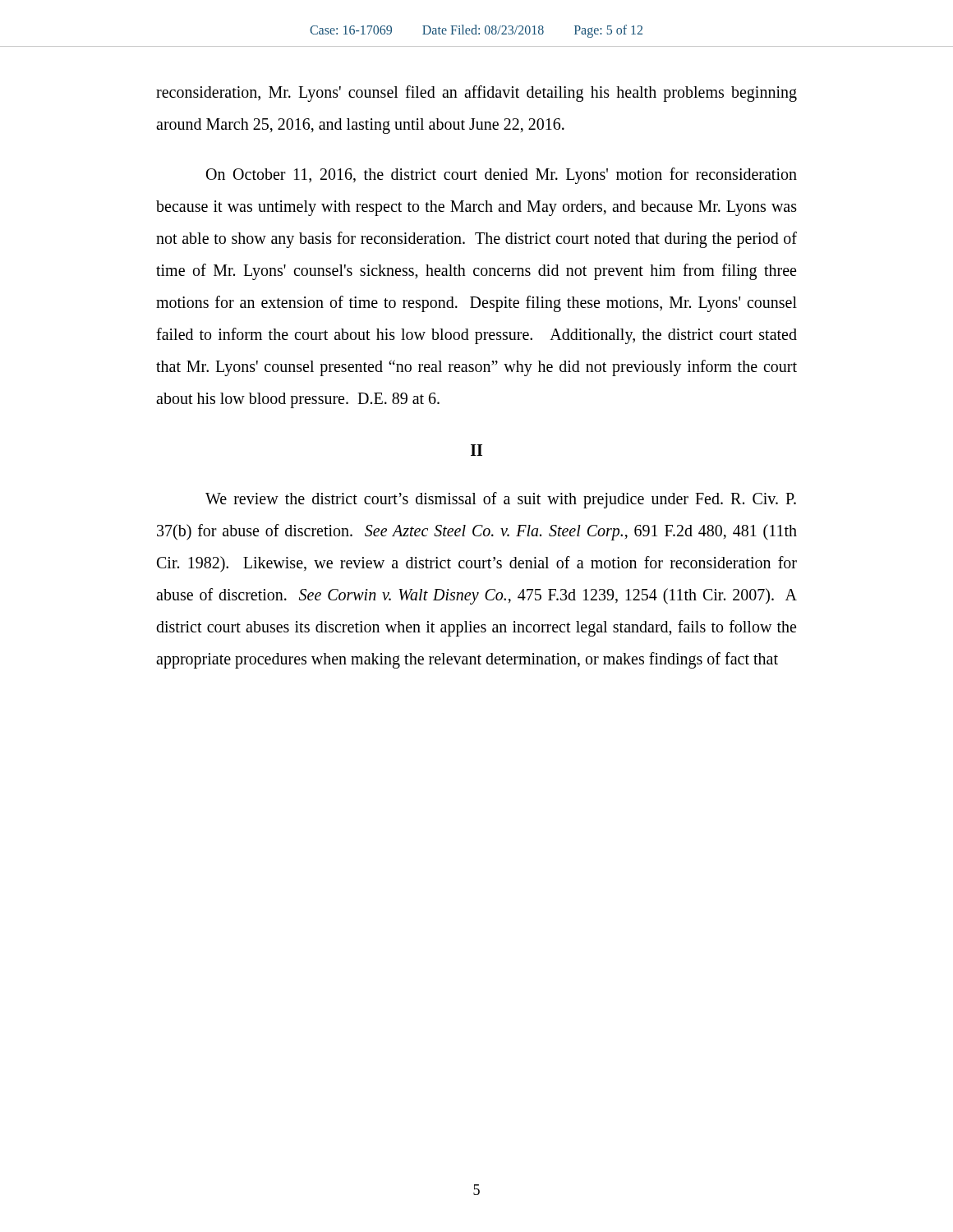This screenshot has width=953, height=1232.
Task: Click on the text block starting "We review the district court’s dismissal of"
Action: pos(476,579)
